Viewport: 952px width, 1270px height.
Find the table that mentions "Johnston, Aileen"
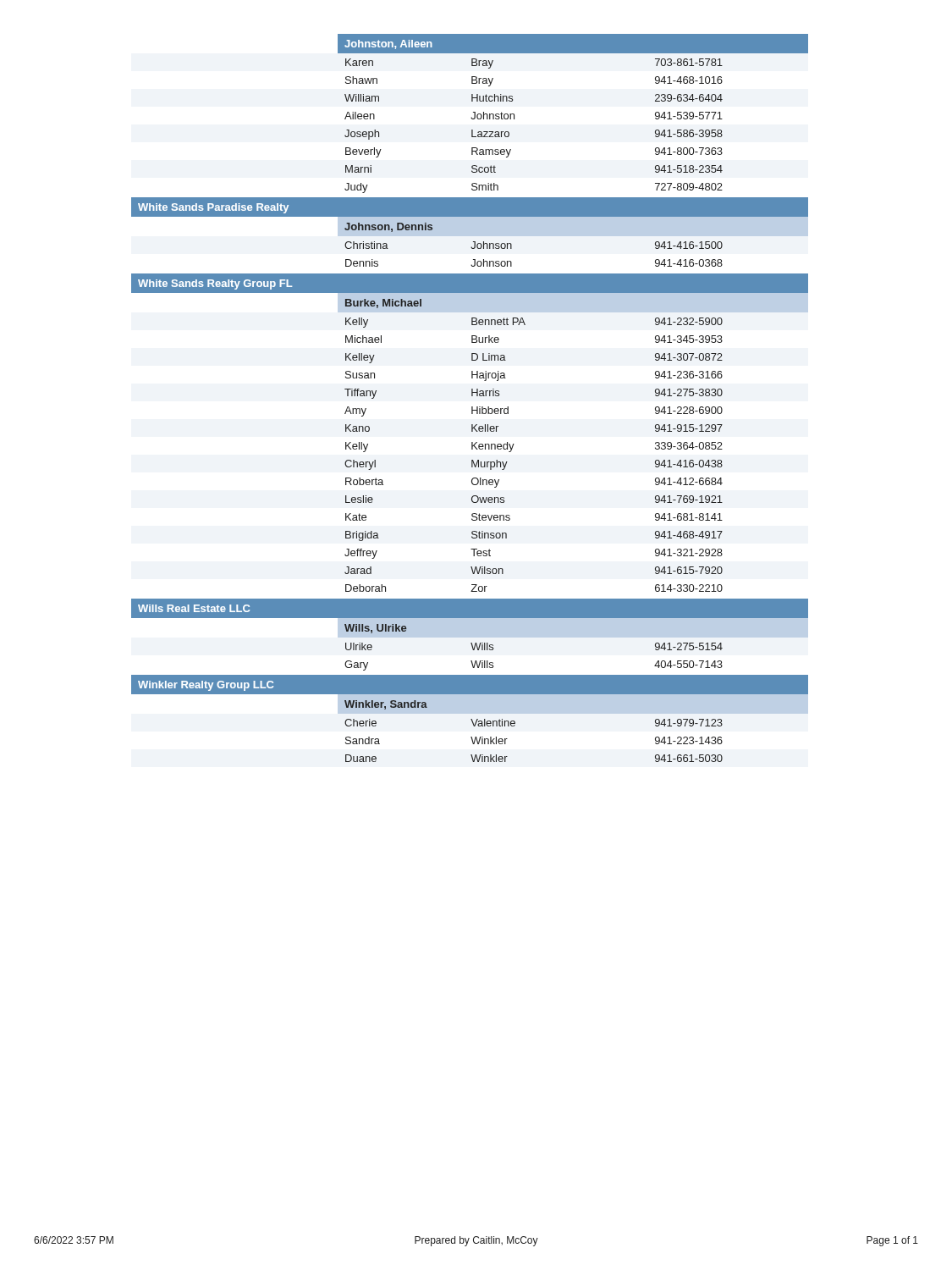[x=470, y=115]
